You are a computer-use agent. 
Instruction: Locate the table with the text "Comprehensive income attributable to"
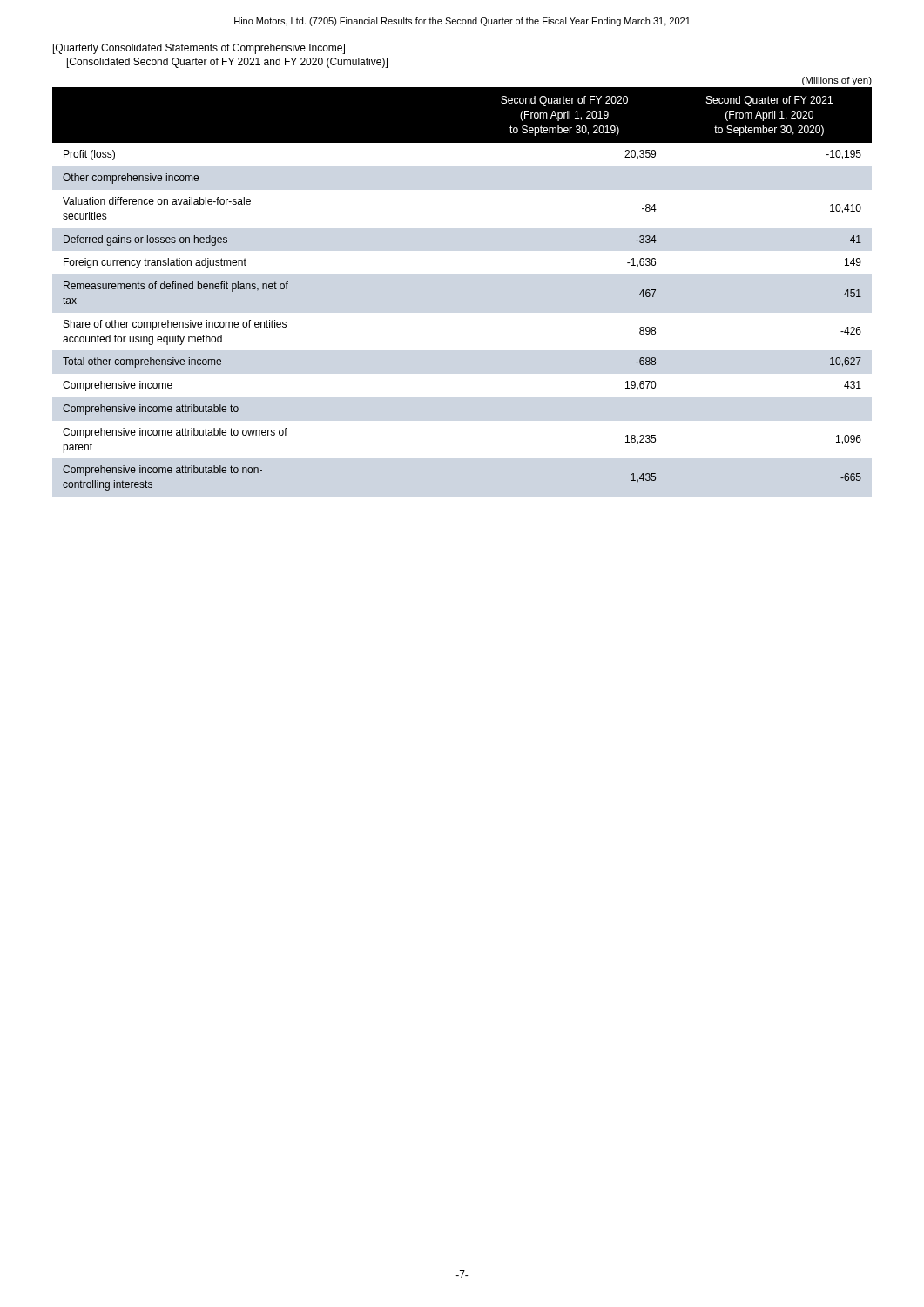point(462,292)
